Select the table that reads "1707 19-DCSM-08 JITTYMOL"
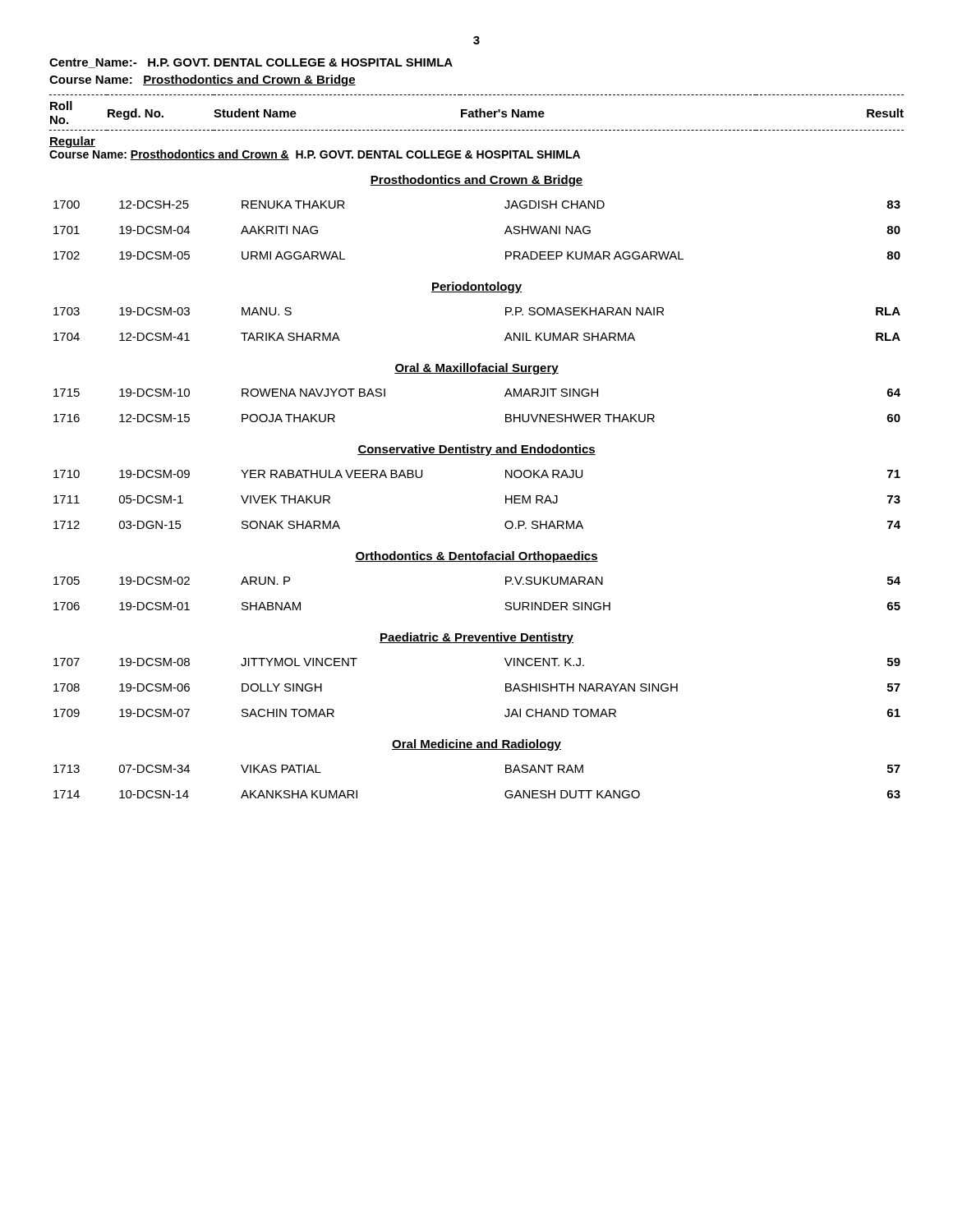The height and width of the screenshot is (1232, 953). (x=476, y=687)
